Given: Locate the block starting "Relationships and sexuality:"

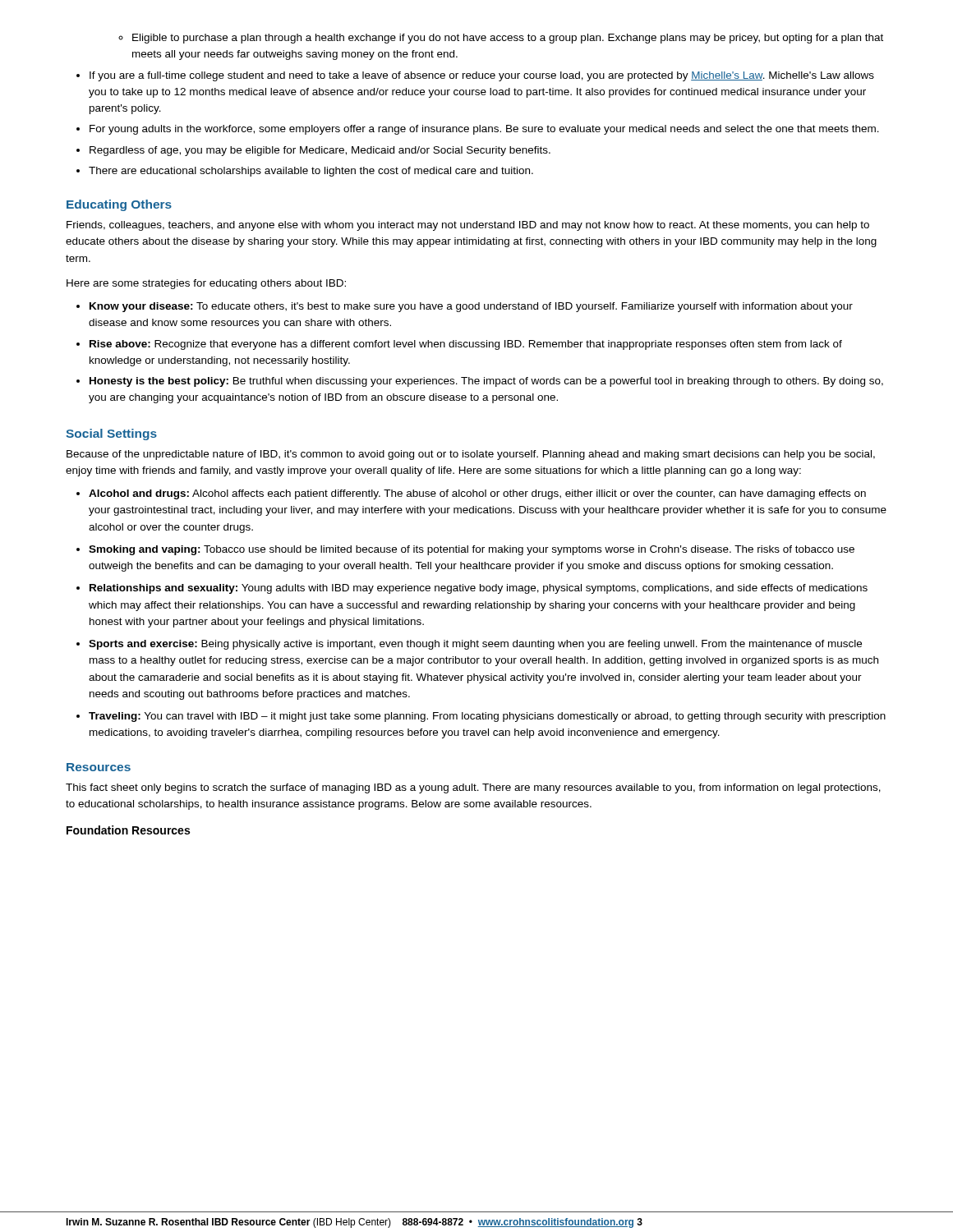Looking at the screenshot, I should [x=478, y=605].
